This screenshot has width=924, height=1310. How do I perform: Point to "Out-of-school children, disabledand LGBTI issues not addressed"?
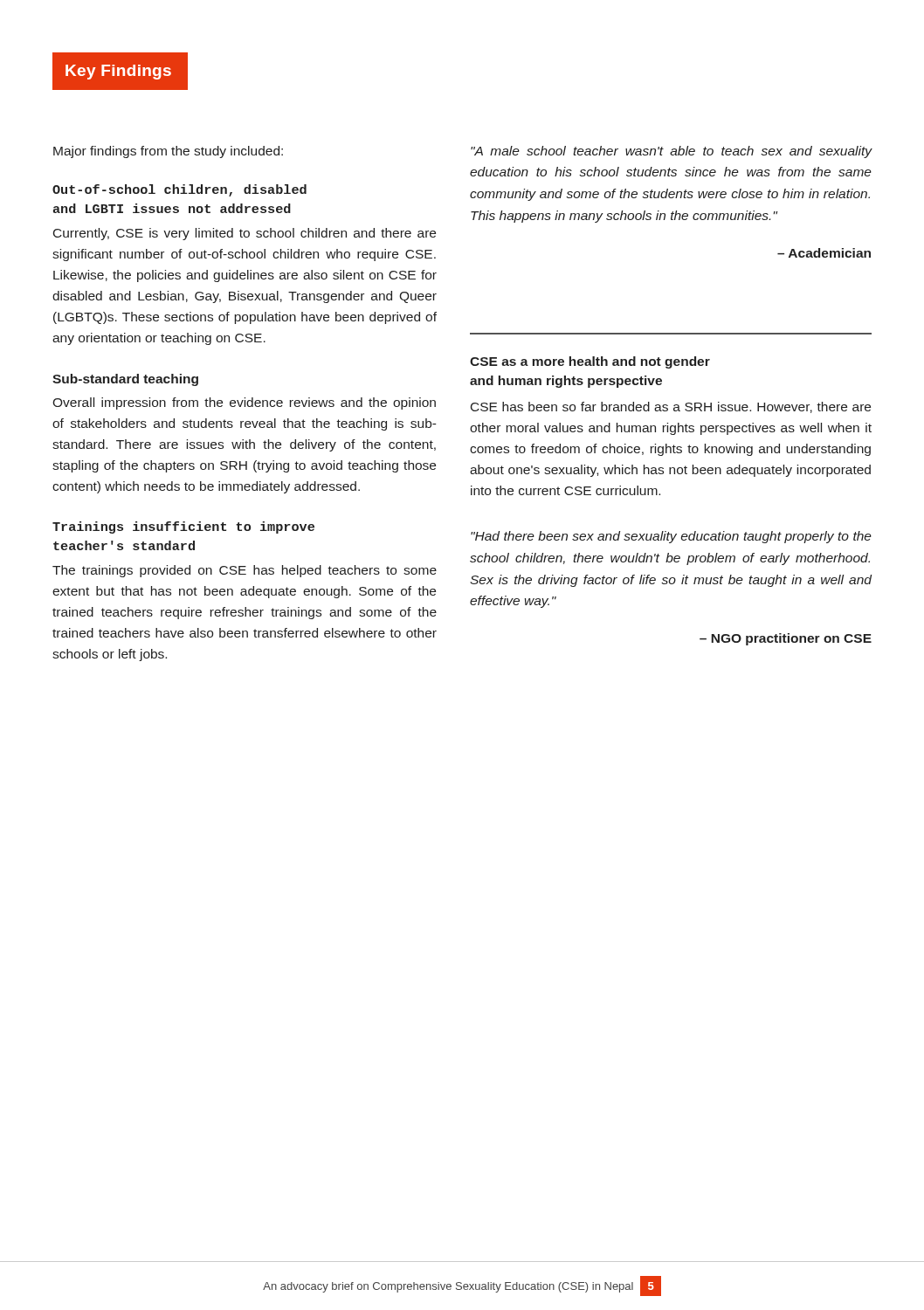pyautogui.click(x=245, y=200)
